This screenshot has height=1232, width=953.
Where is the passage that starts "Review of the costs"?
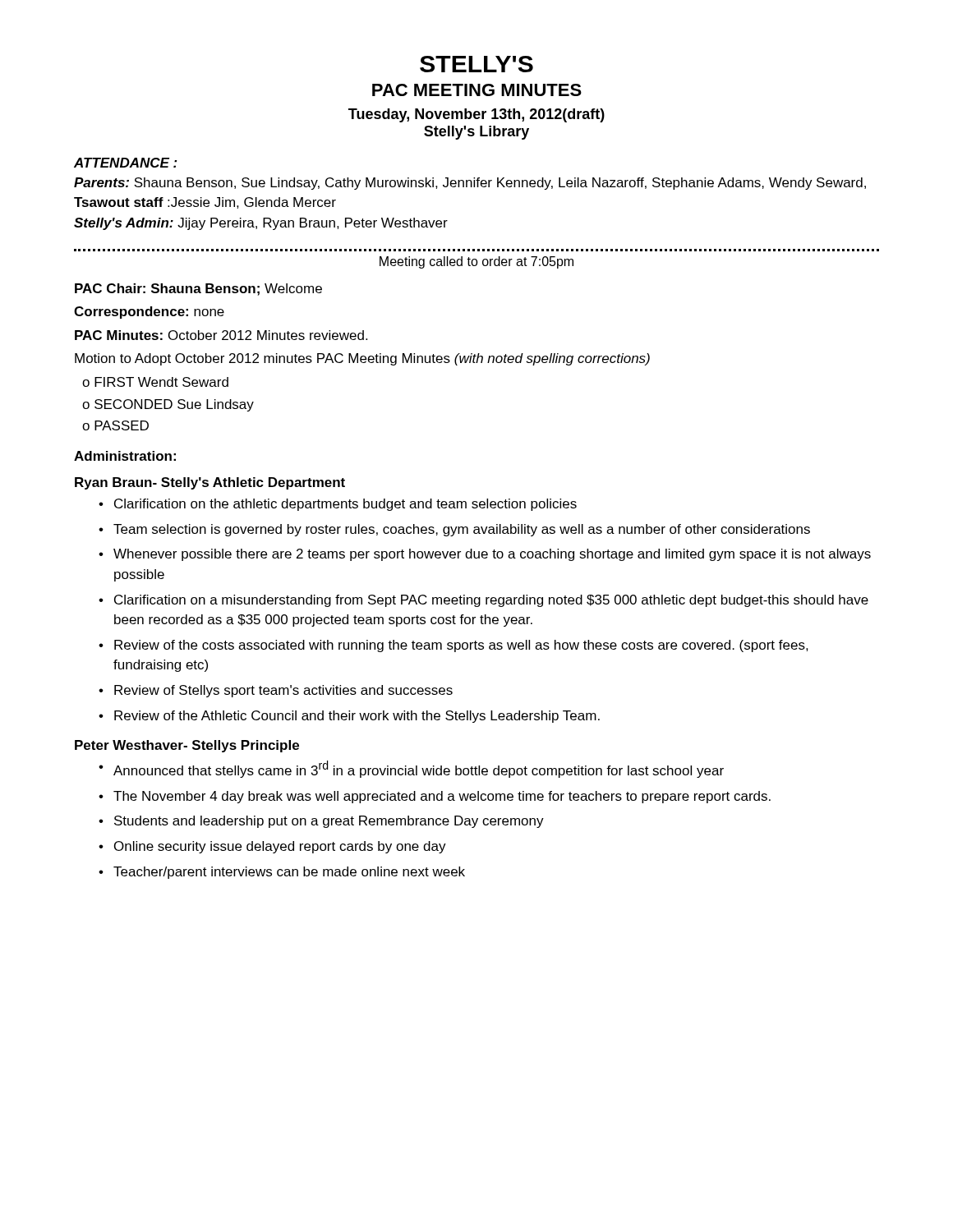pos(461,655)
